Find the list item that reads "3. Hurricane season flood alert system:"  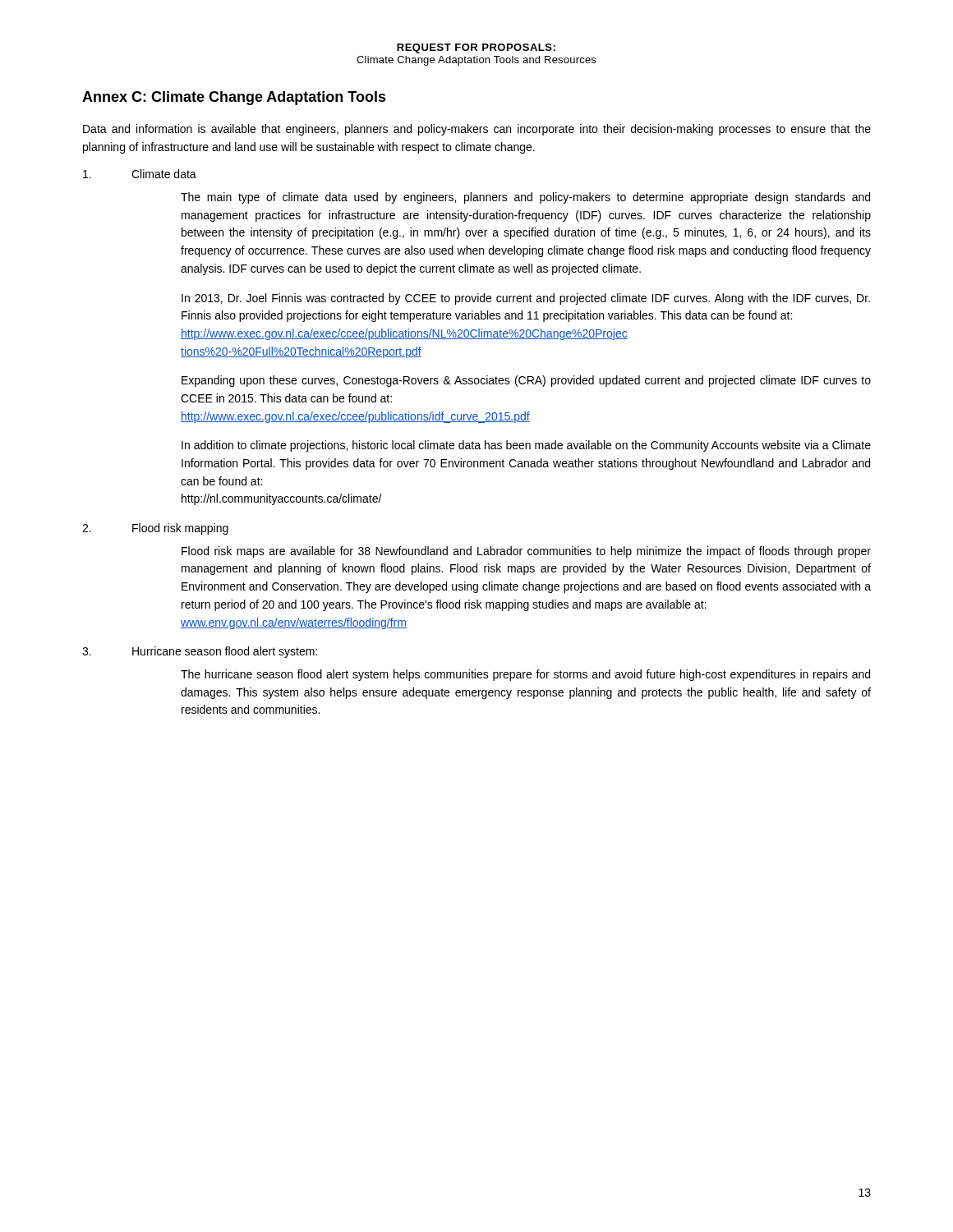pyautogui.click(x=200, y=652)
